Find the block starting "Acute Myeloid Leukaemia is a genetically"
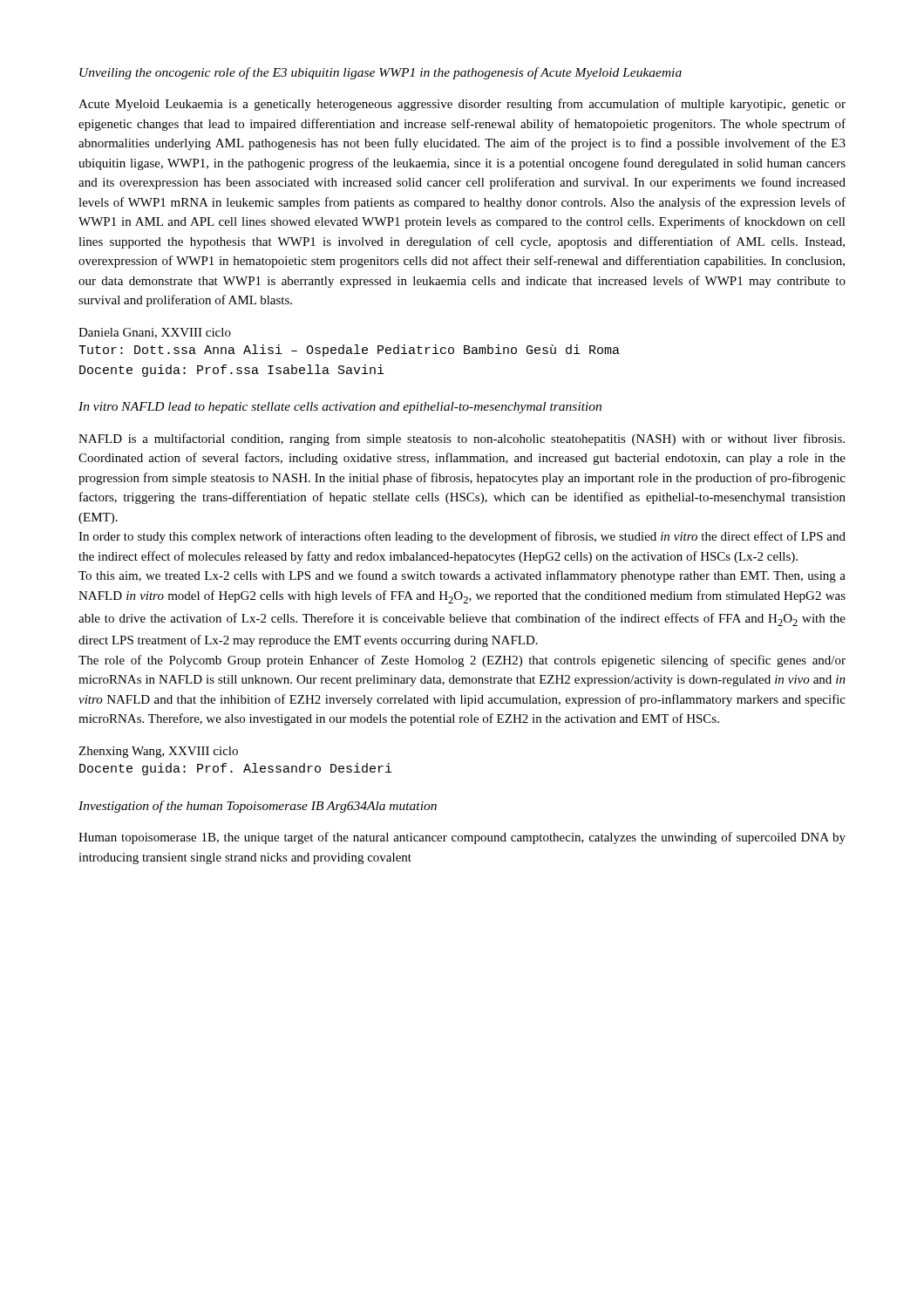The image size is (924, 1308). pos(462,202)
